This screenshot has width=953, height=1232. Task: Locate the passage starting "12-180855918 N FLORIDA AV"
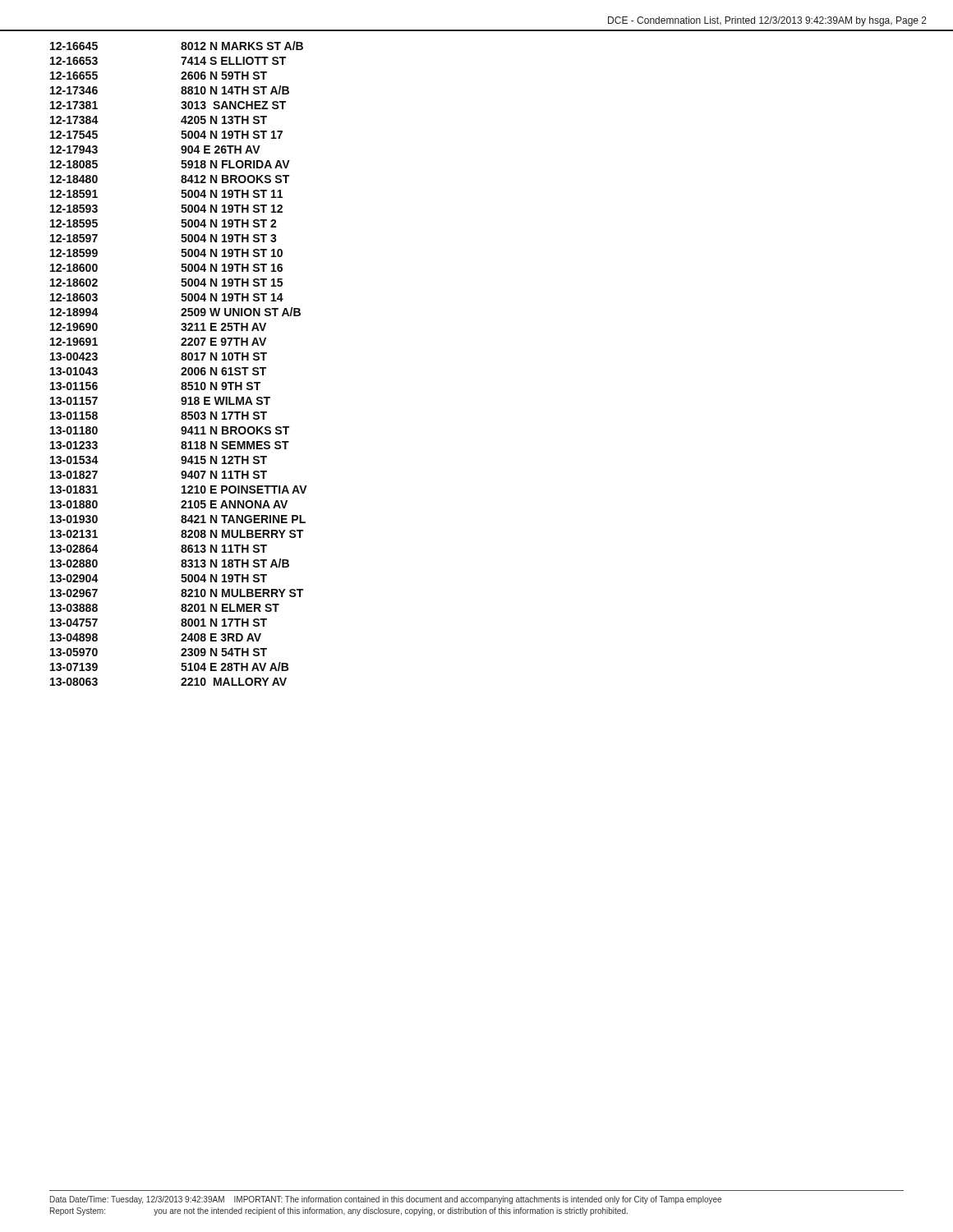pos(169,164)
